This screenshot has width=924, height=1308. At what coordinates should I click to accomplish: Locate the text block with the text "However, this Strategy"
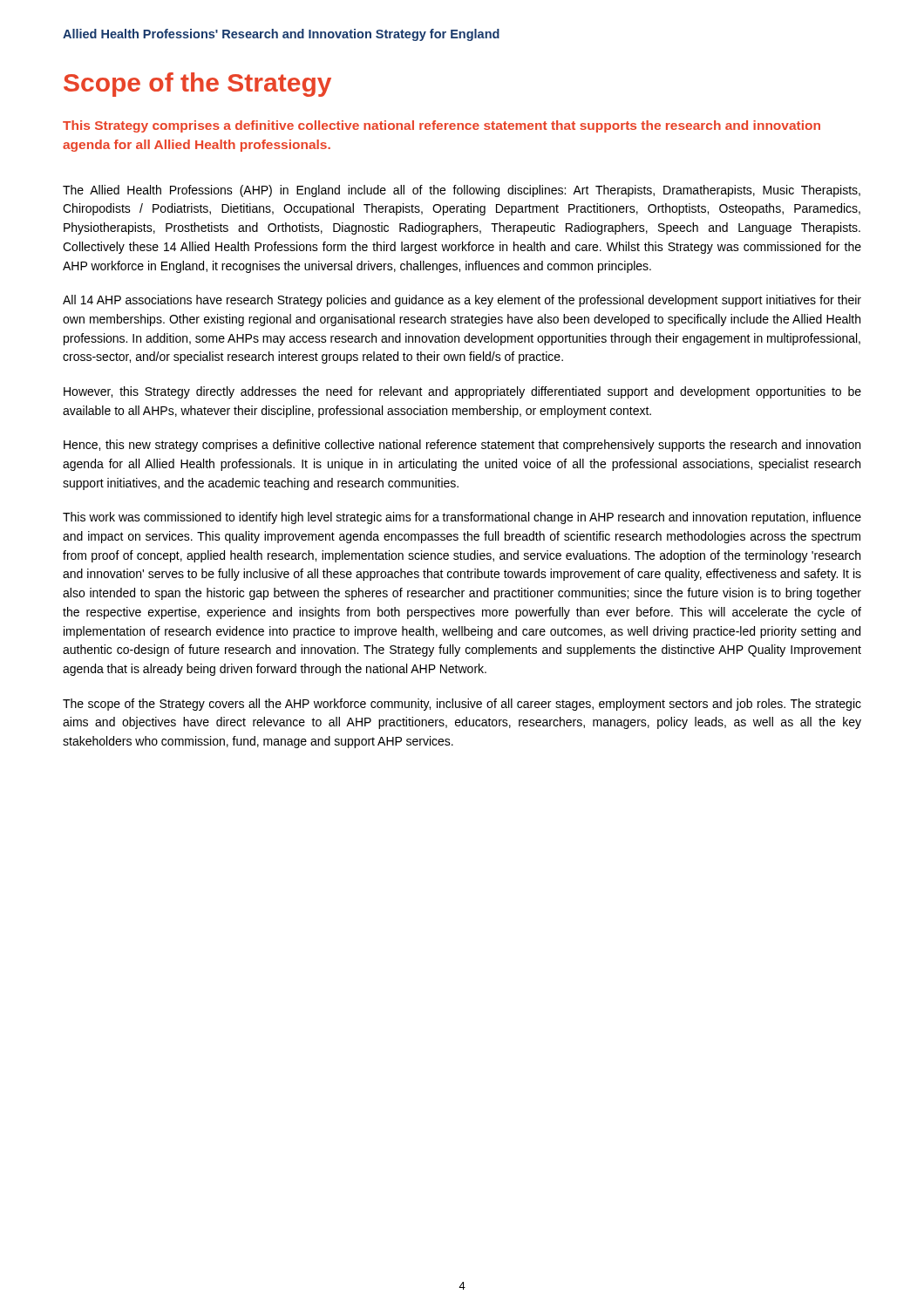[462, 401]
